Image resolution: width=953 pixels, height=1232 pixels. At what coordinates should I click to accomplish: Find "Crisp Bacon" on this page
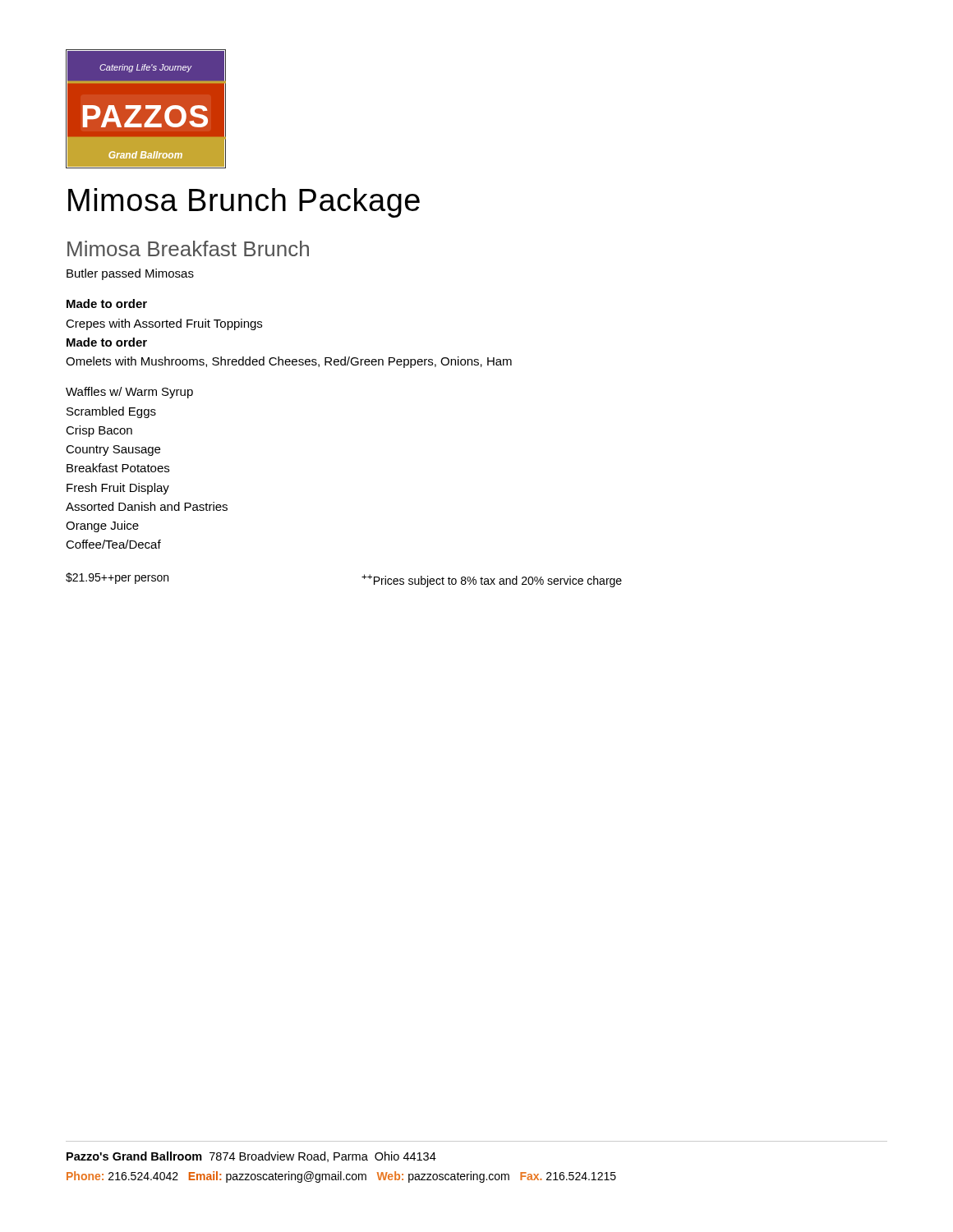tap(99, 430)
